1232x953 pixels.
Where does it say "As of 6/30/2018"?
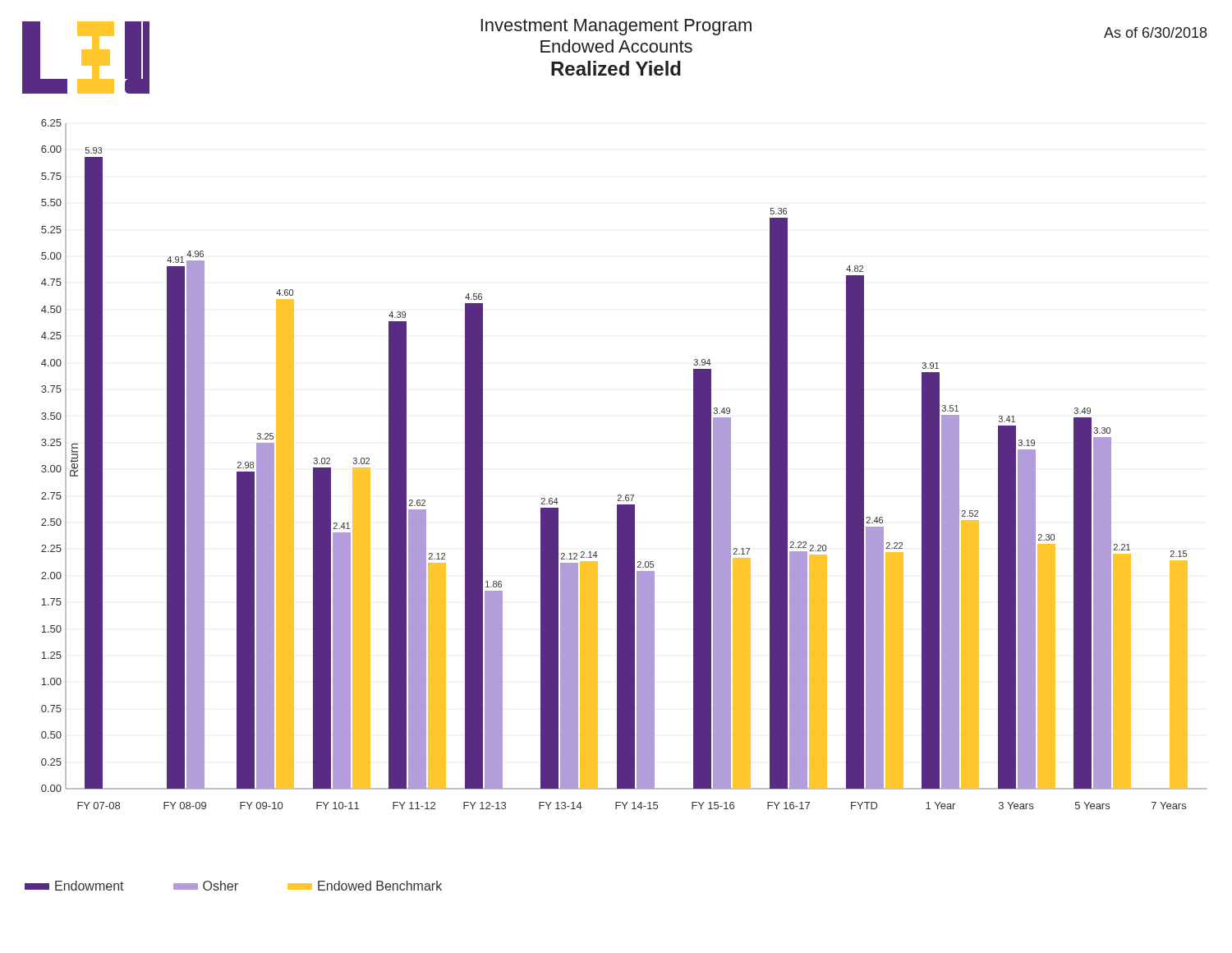tap(1156, 33)
